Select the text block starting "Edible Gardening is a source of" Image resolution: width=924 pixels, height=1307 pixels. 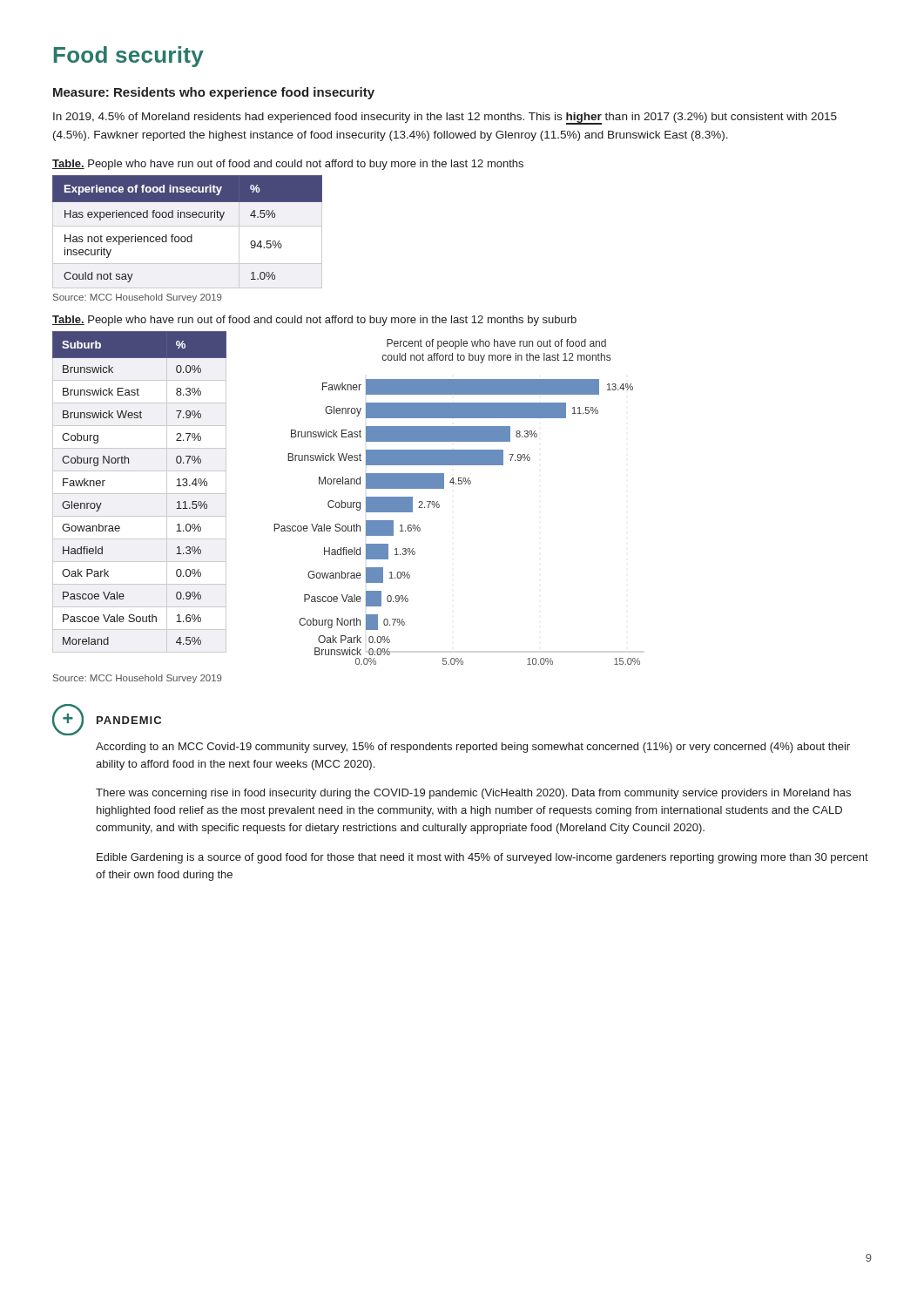point(484,866)
